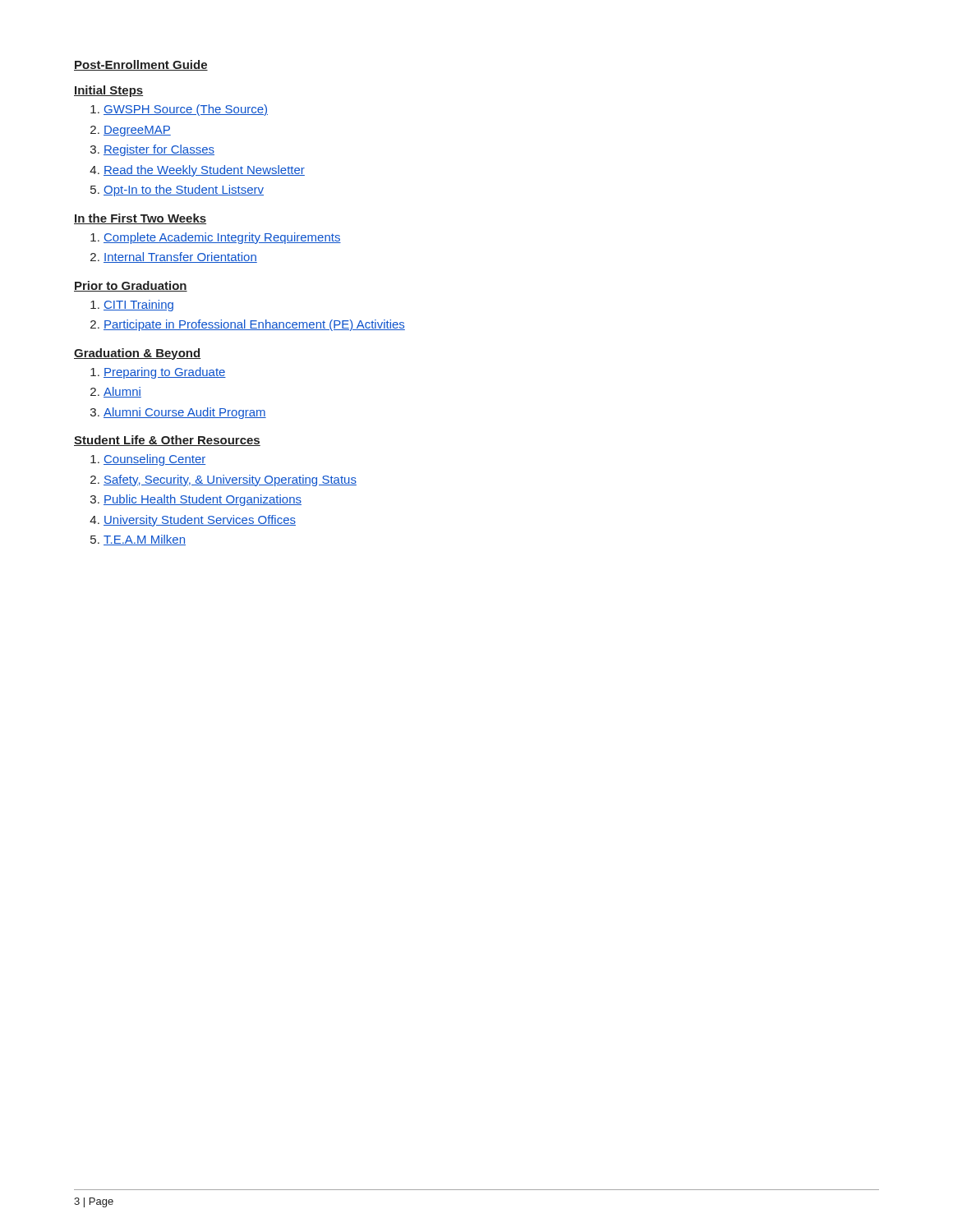Locate the text starting "T.E.A.M Milken"
Screen dimensions: 1232x953
point(145,540)
